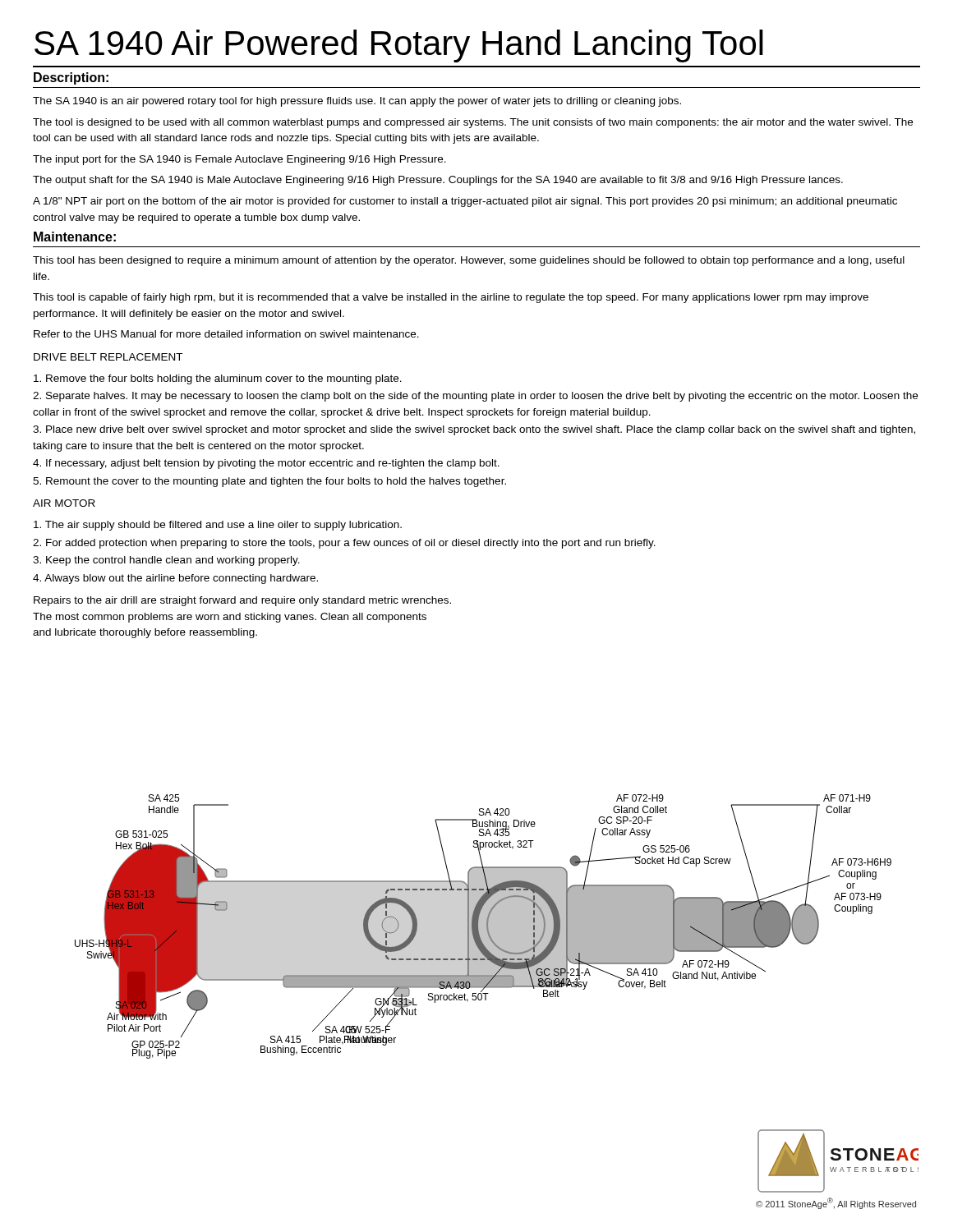Locate the logo
The width and height of the screenshot is (953, 1232).
coord(836,1168)
